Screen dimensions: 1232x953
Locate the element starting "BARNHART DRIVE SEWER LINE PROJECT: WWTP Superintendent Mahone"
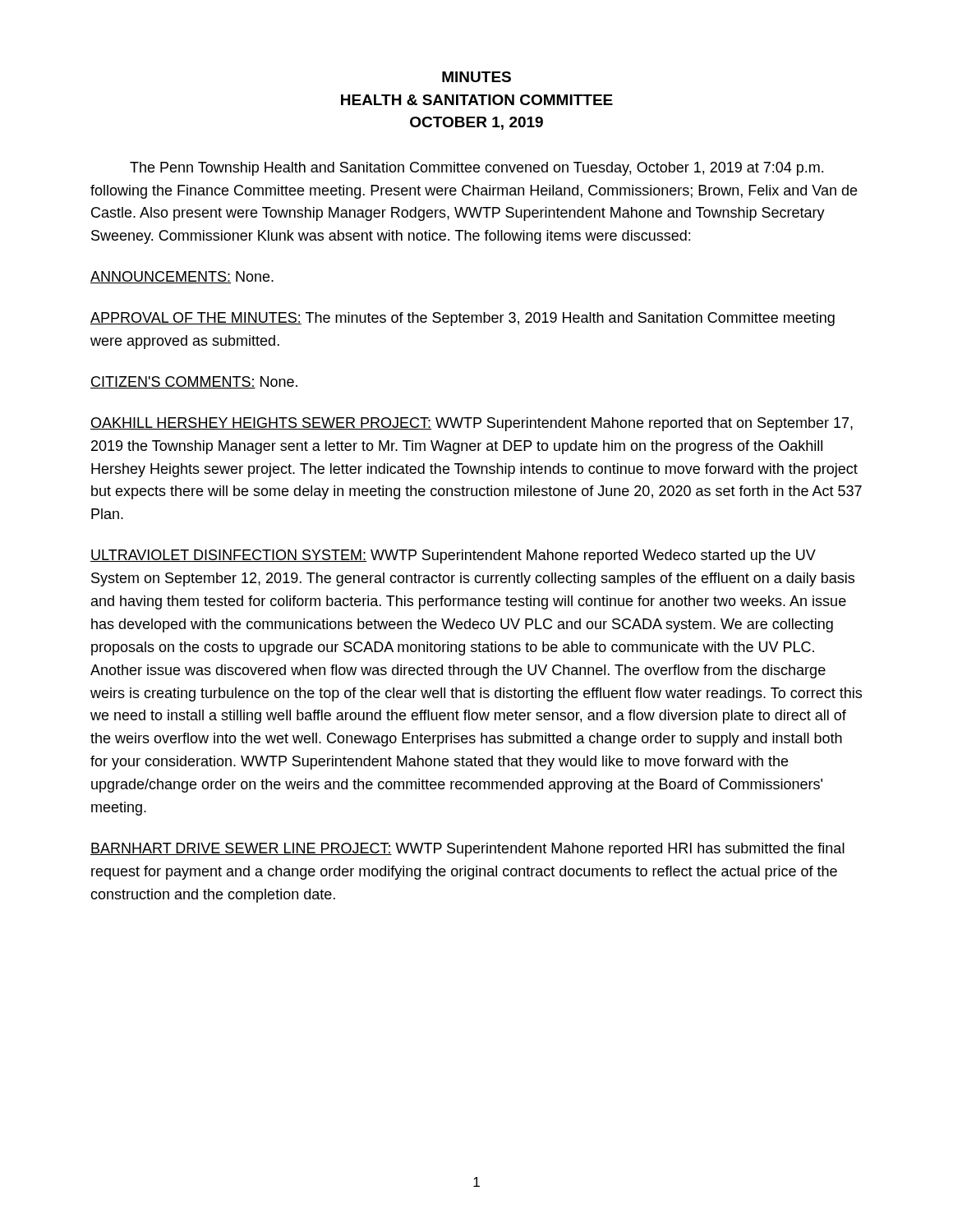(468, 871)
